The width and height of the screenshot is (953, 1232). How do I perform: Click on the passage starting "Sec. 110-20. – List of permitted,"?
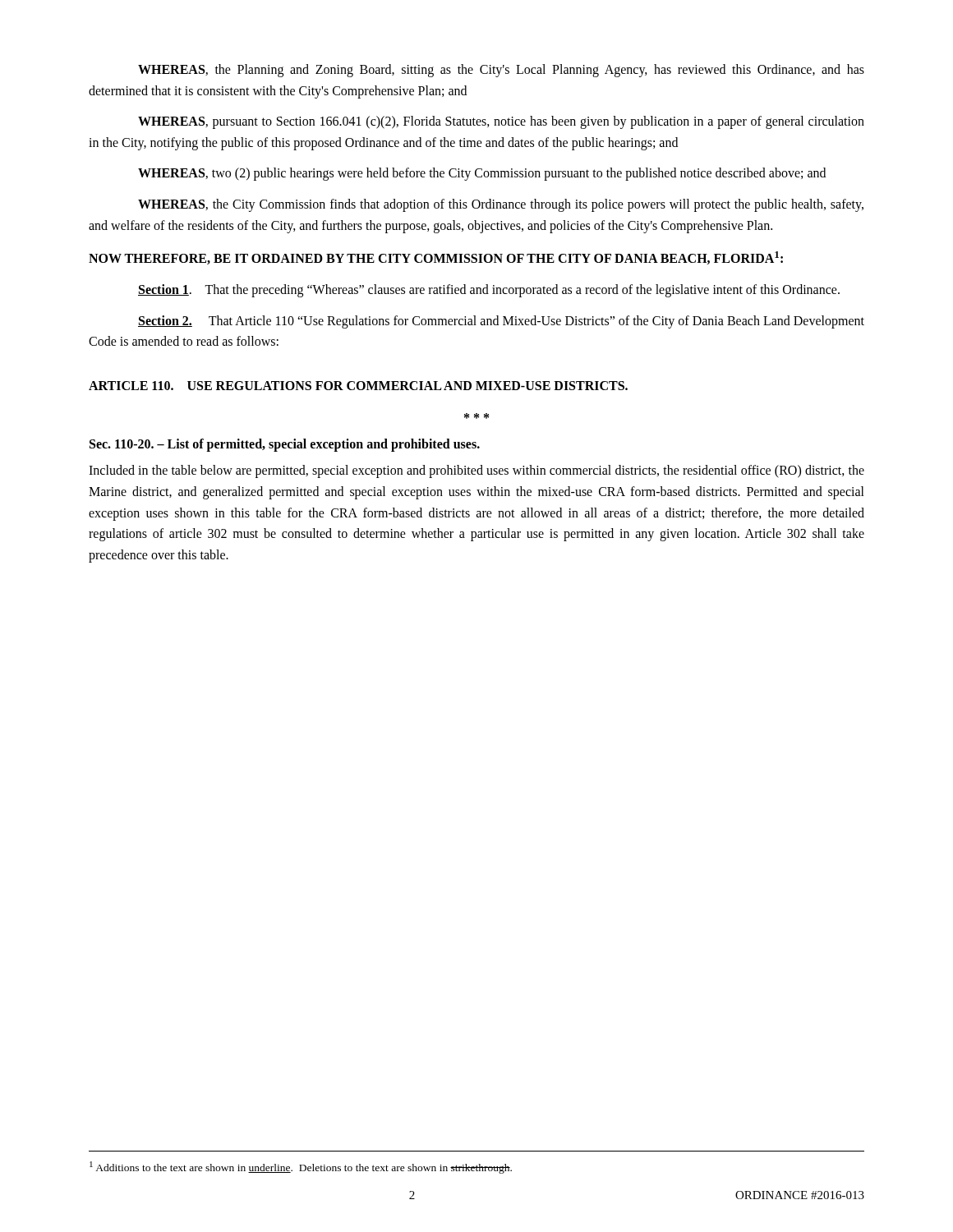pyautogui.click(x=284, y=444)
